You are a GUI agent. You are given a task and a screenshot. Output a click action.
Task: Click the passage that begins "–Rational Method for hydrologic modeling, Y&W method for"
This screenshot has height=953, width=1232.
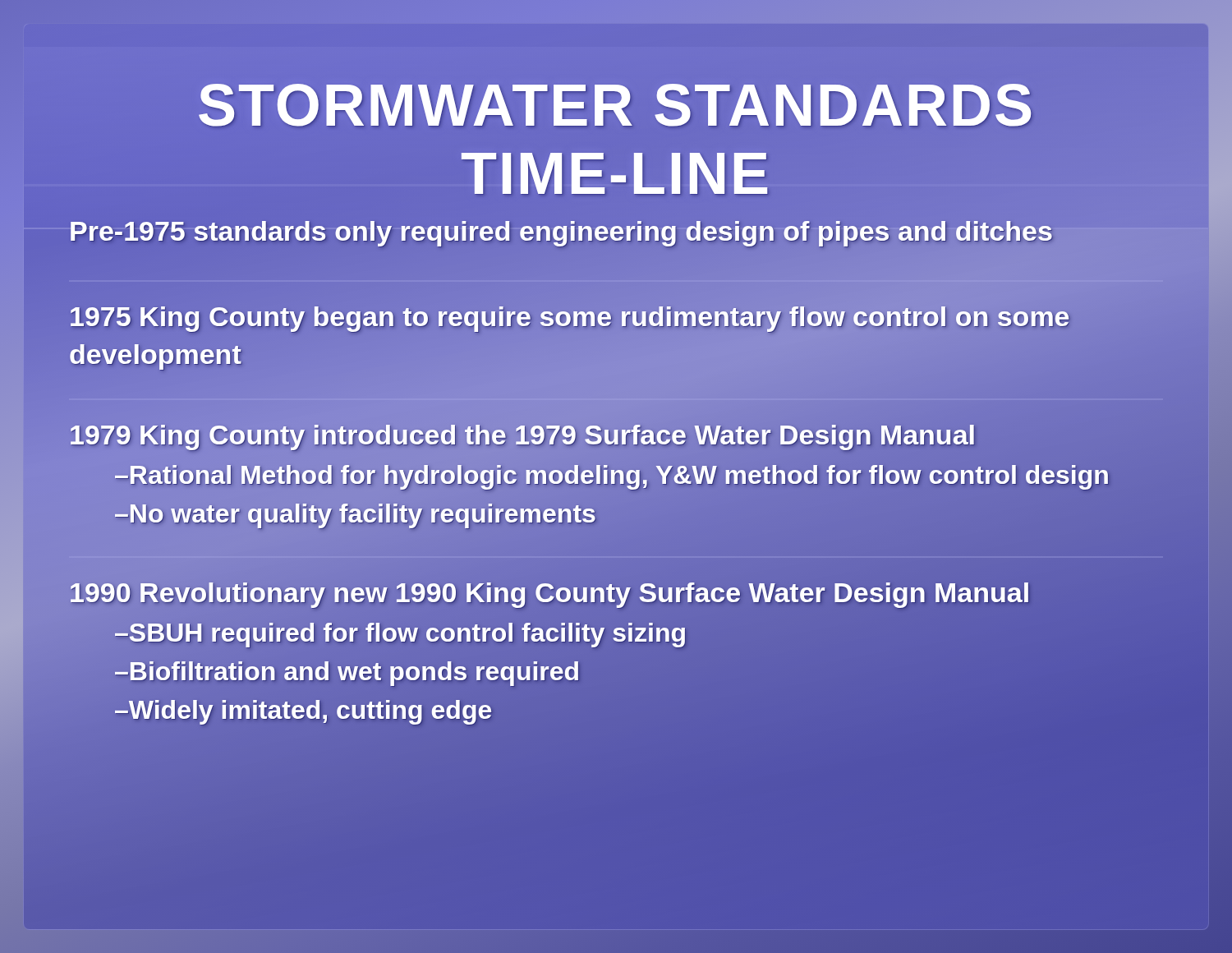coord(616,475)
